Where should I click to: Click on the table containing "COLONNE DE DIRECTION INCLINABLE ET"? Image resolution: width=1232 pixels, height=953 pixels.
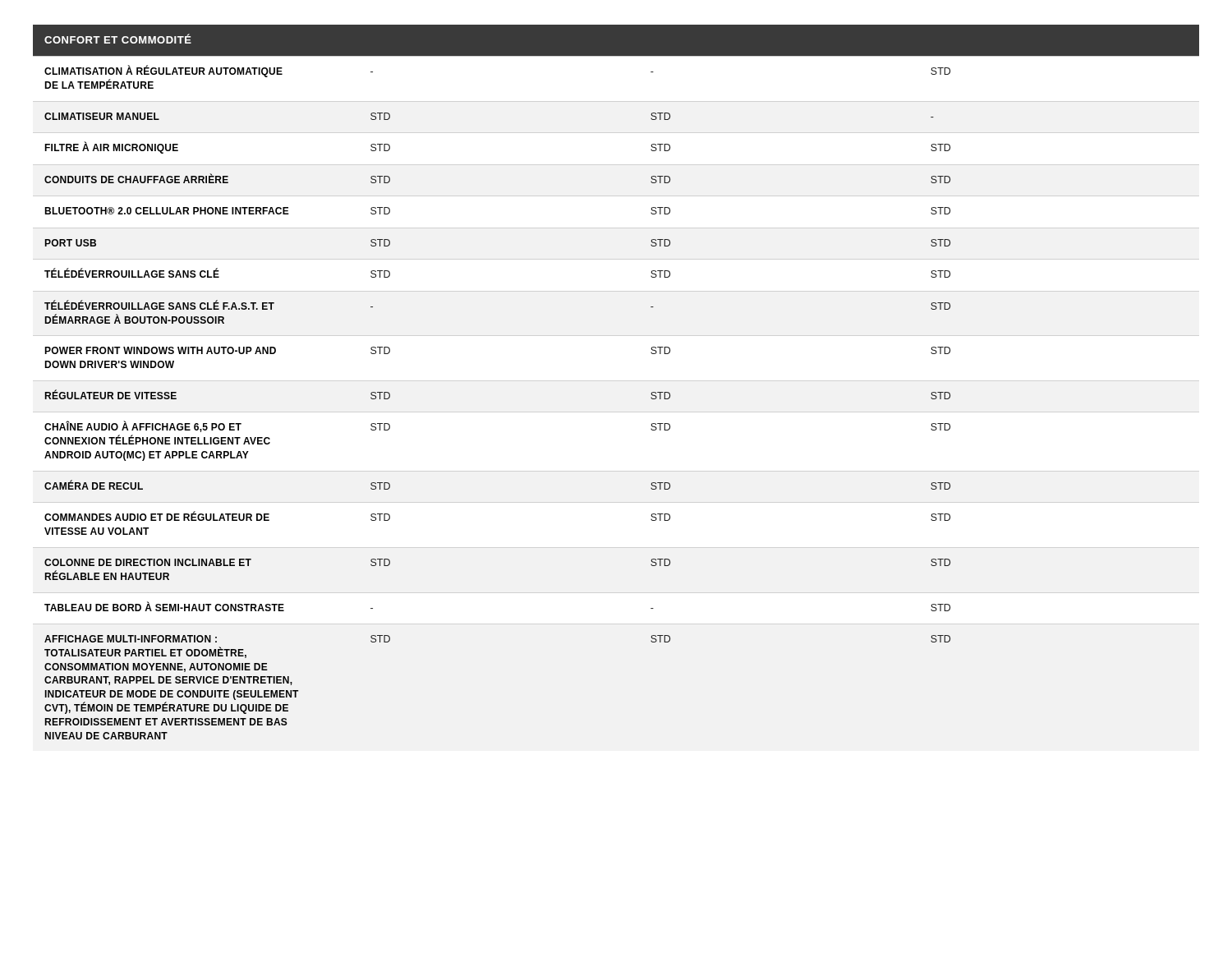pyautogui.click(x=616, y=388)
